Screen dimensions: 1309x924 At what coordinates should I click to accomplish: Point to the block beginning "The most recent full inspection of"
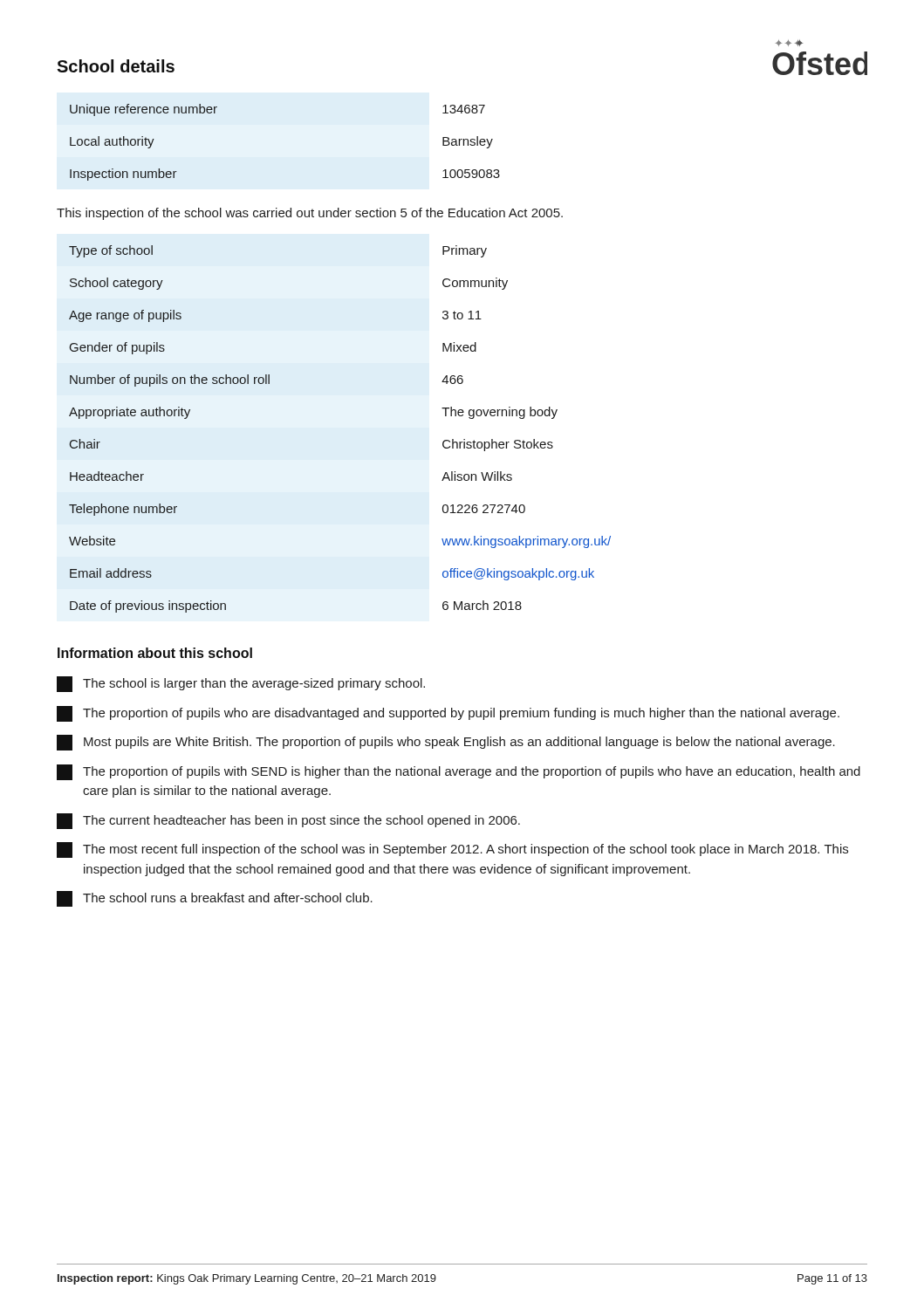[x=462, y=859]
